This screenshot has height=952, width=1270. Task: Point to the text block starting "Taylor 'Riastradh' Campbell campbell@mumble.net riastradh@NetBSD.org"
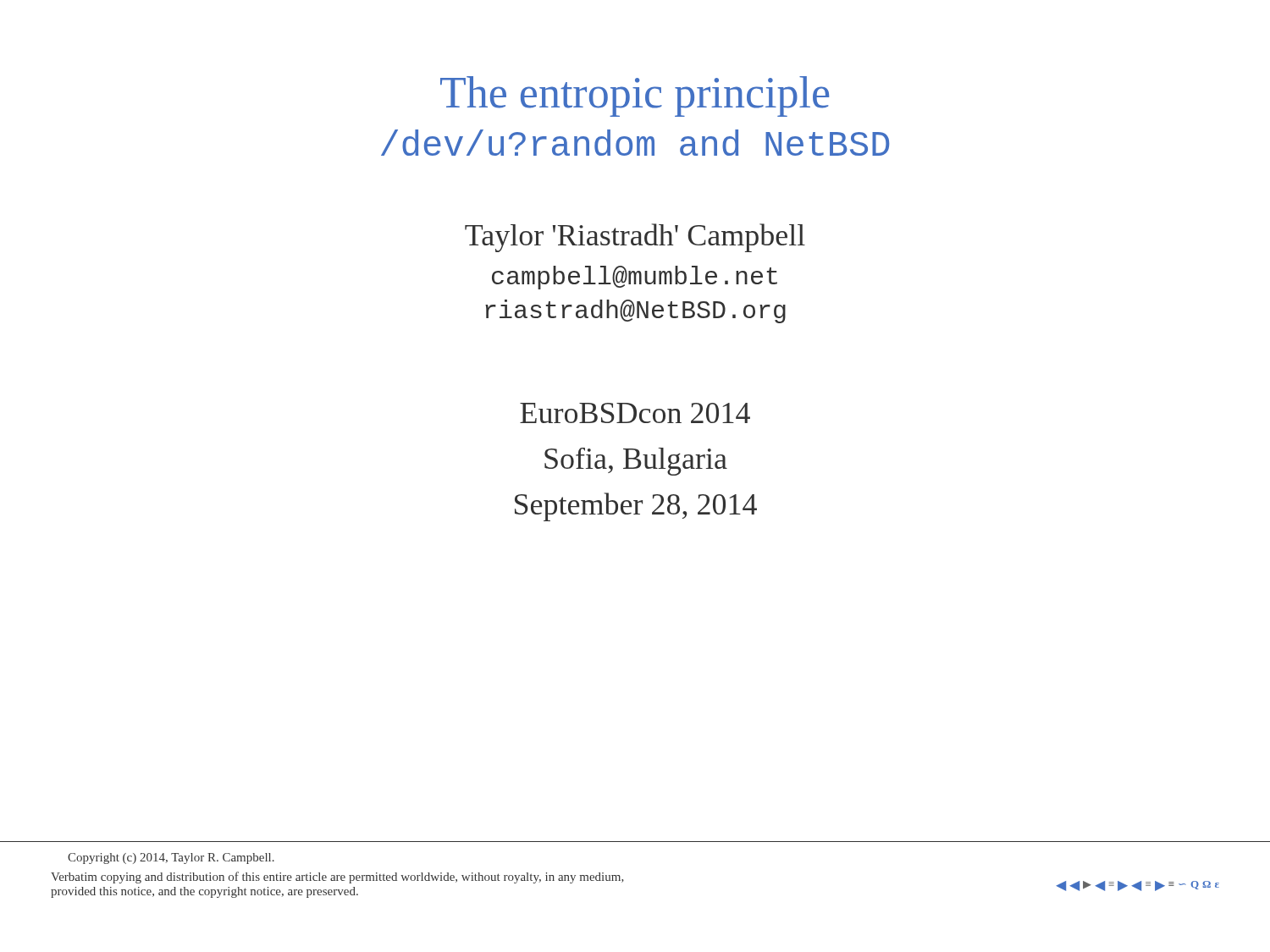click(635, 272)
